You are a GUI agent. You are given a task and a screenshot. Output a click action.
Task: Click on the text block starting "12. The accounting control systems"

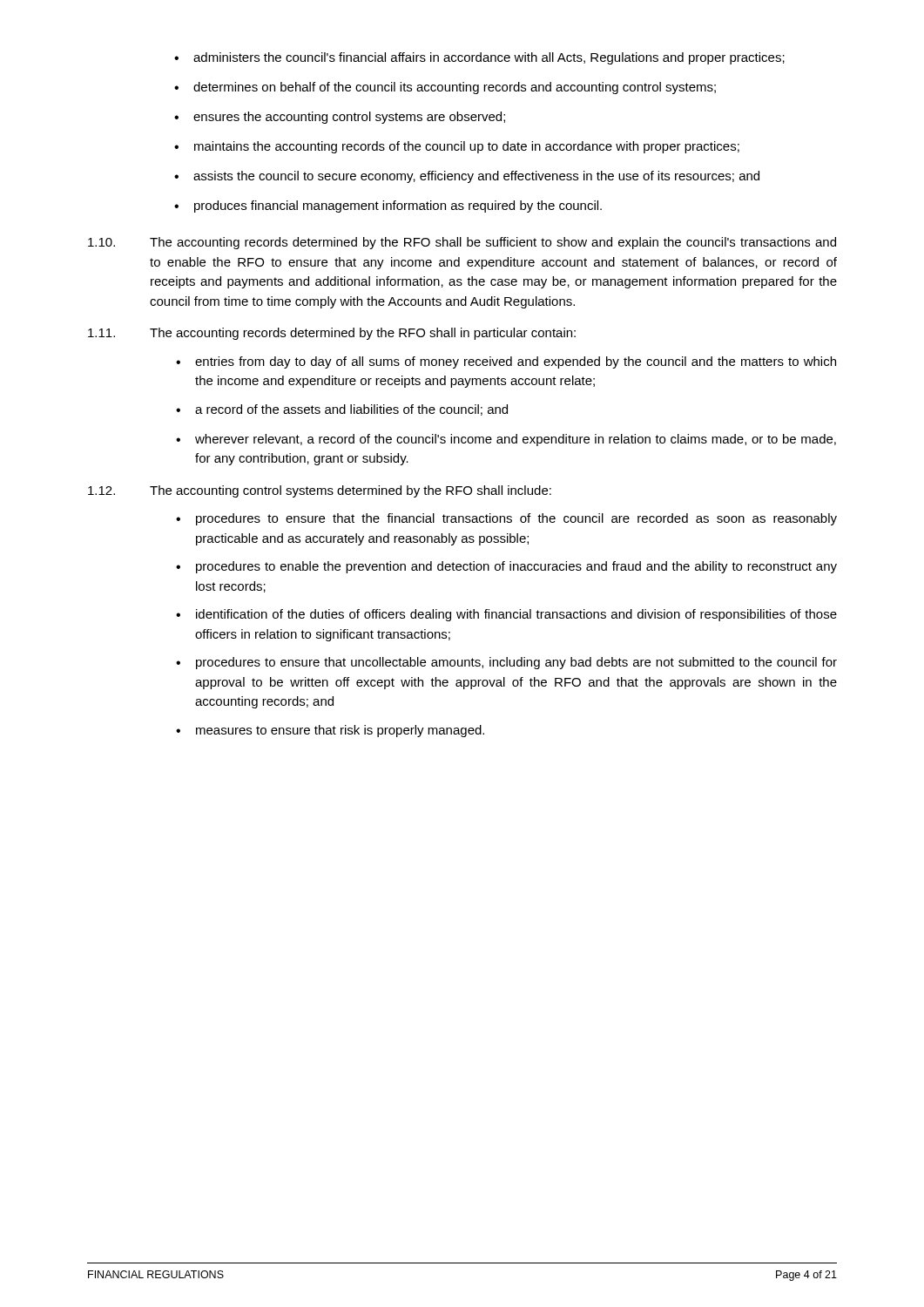point(462,615)
